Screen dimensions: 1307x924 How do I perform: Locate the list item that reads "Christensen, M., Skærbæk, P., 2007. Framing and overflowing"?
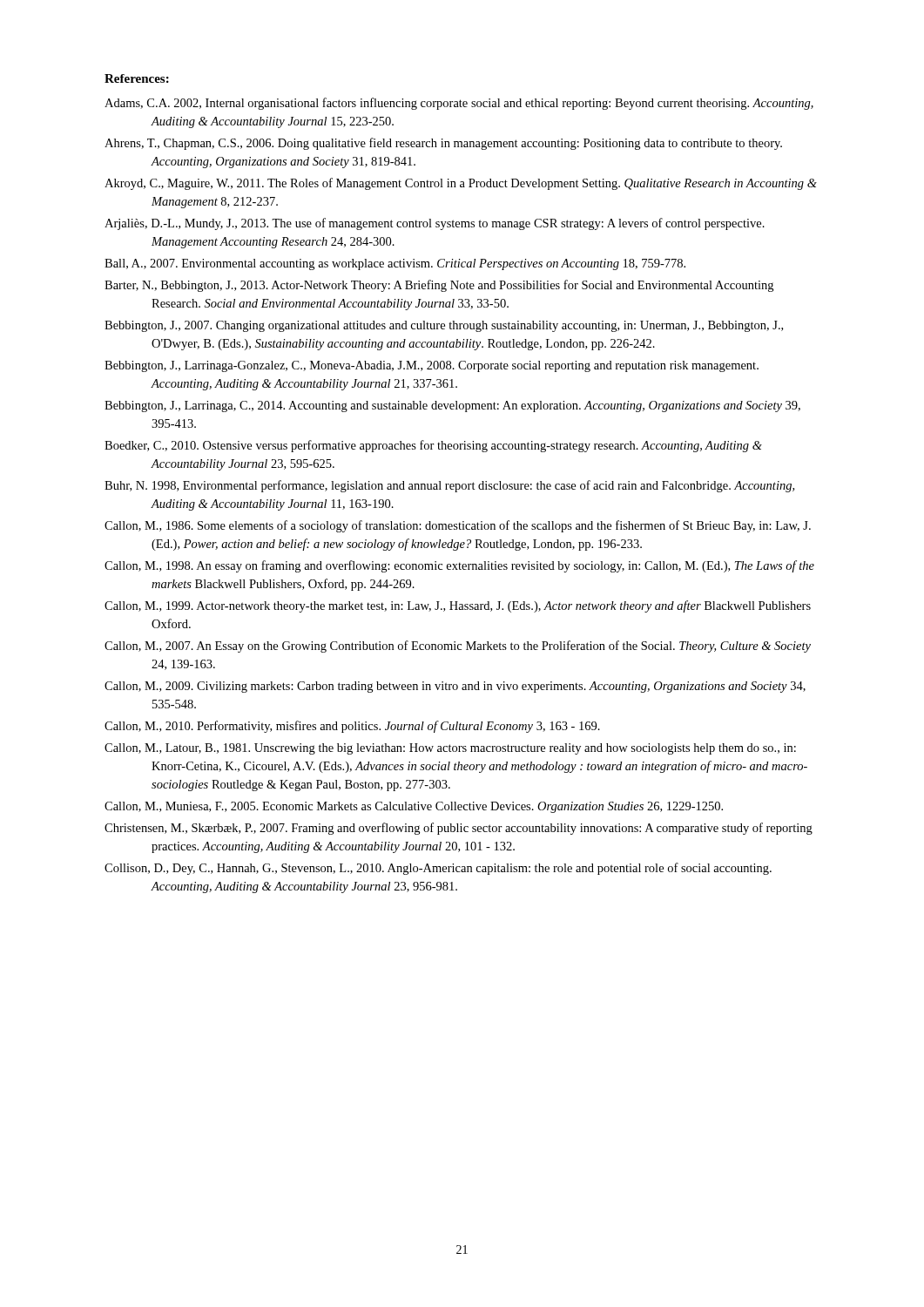[458, 837]
